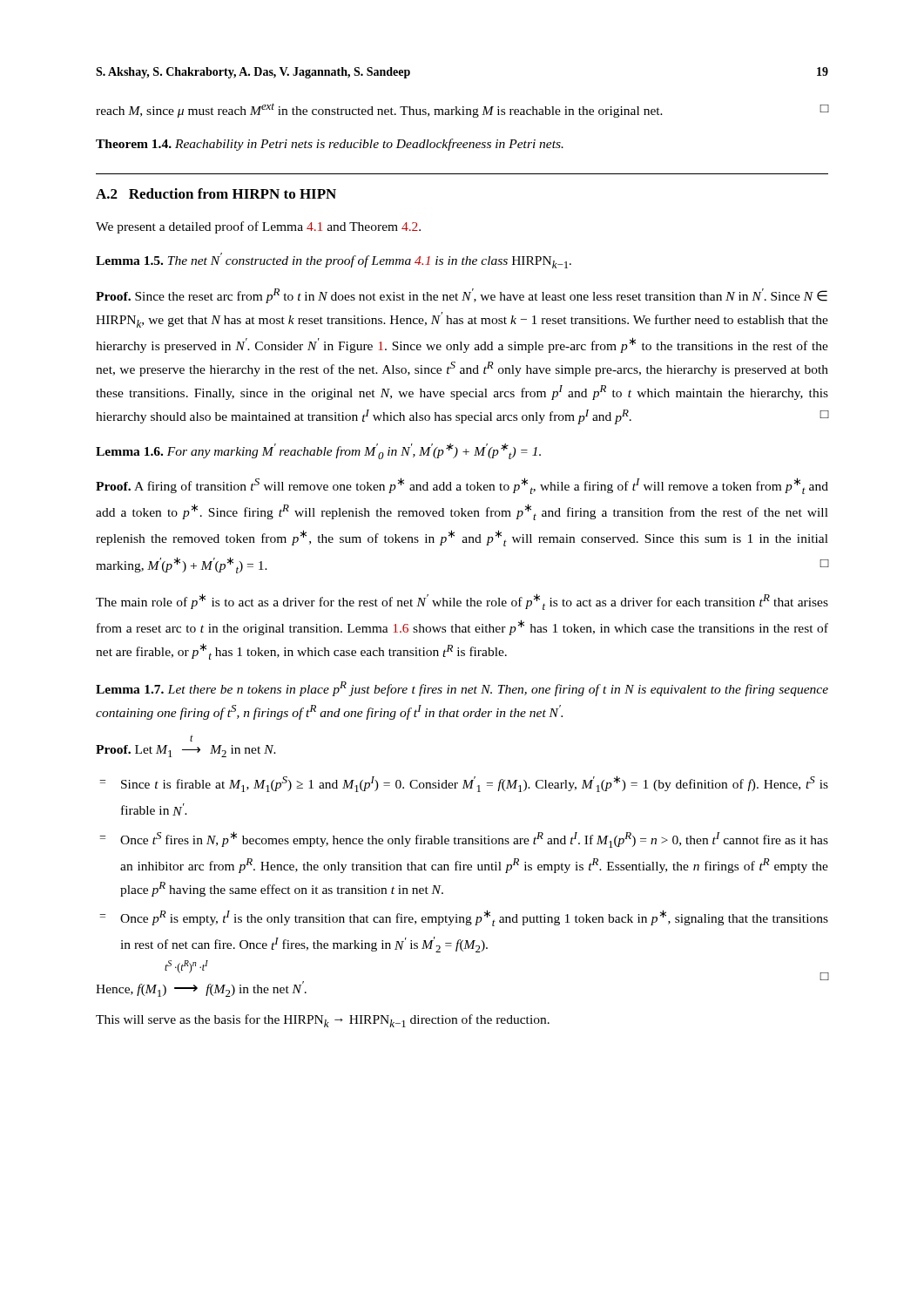
Task: Click on the passage starting "Proof. A firing of"
Action: [462, 526]
